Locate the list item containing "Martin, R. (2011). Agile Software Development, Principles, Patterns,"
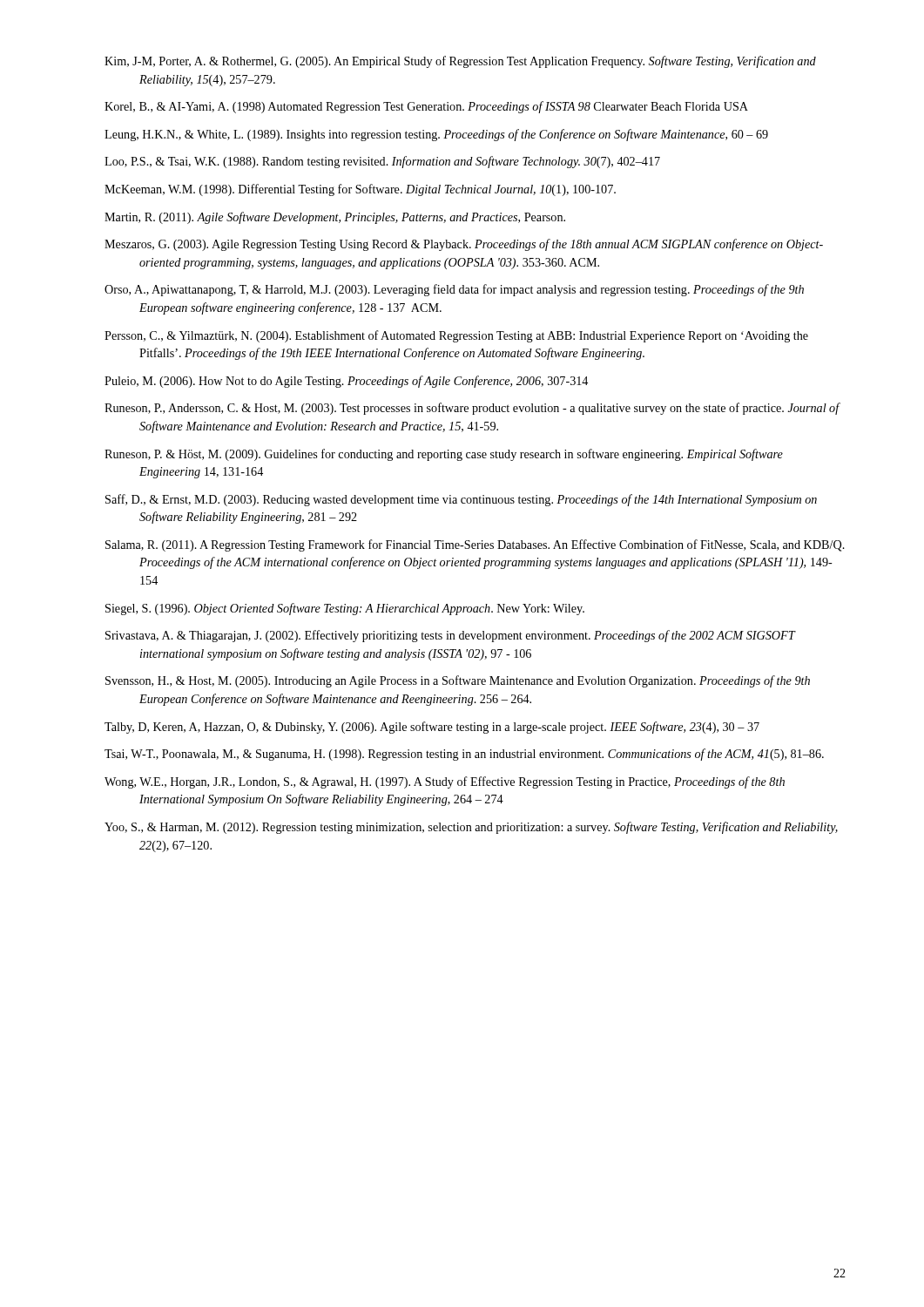This screenshot has height=1307, width=924. [335, 217]
